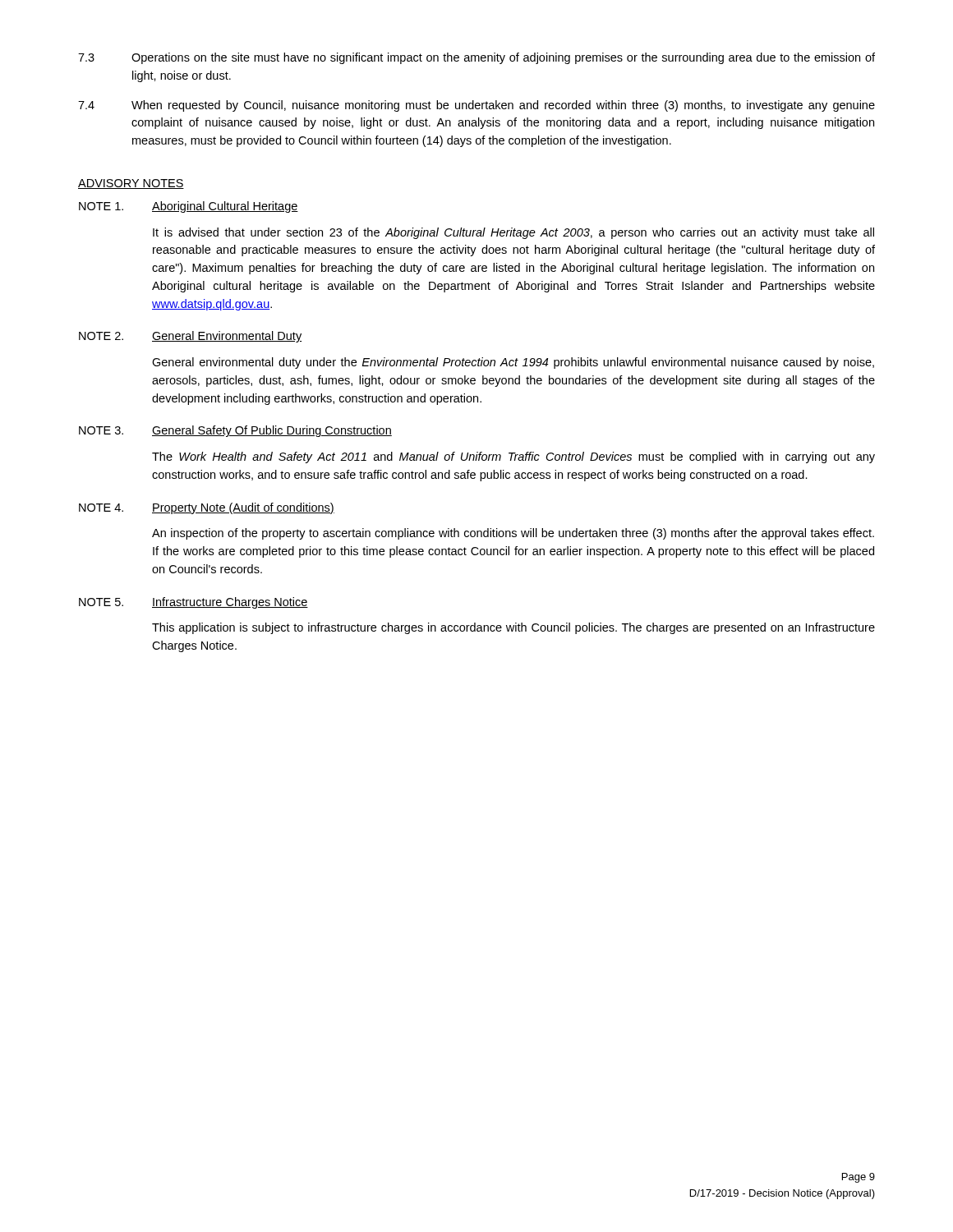The width and height of the screenshot is (953, 1232).
Task: Find the list item that says "NOTE 1. Aboriginal Cultural"
Action: tap(476, 255)
